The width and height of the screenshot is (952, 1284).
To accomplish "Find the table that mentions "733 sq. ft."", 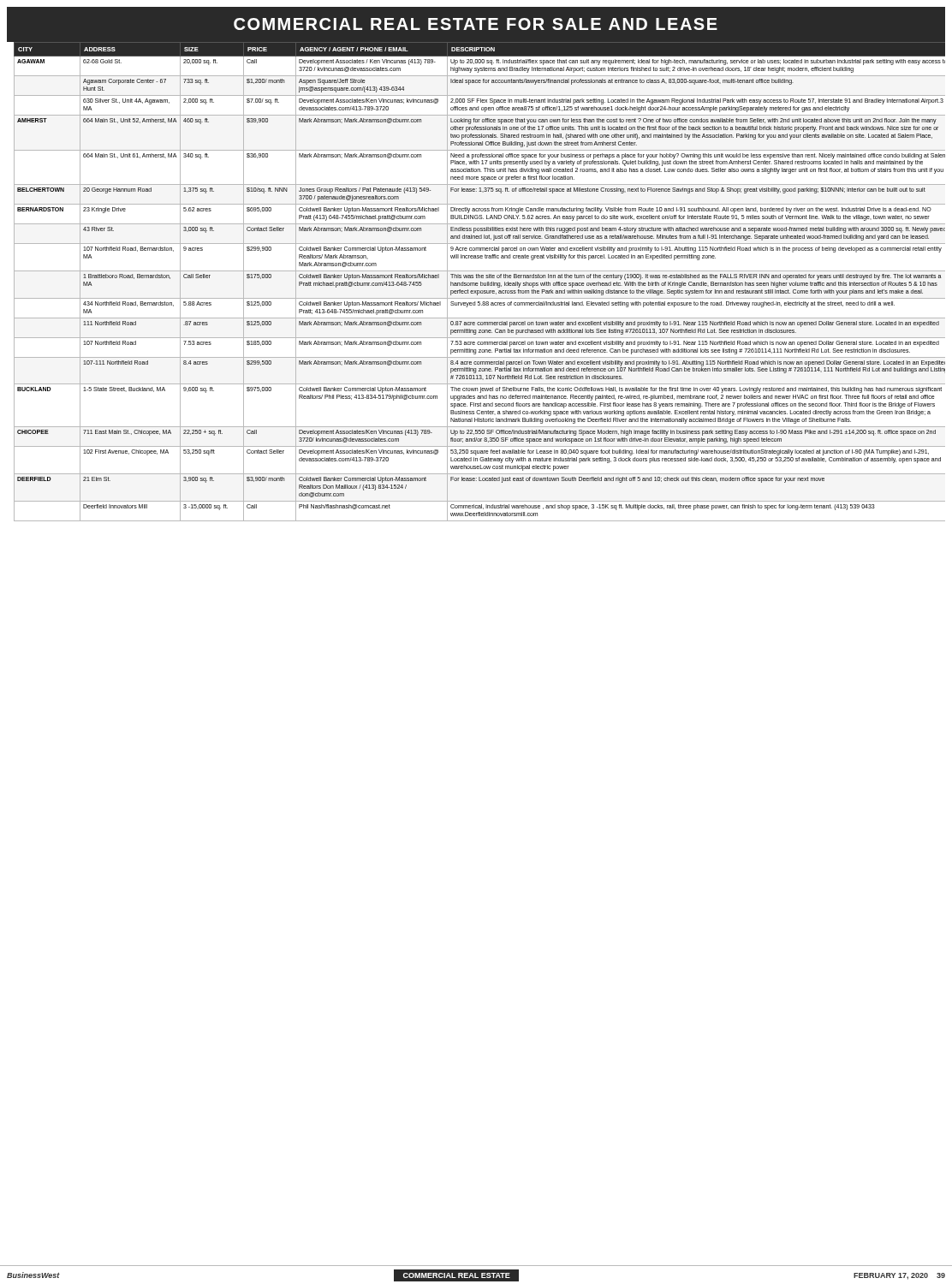I will (x=476, y=282).
